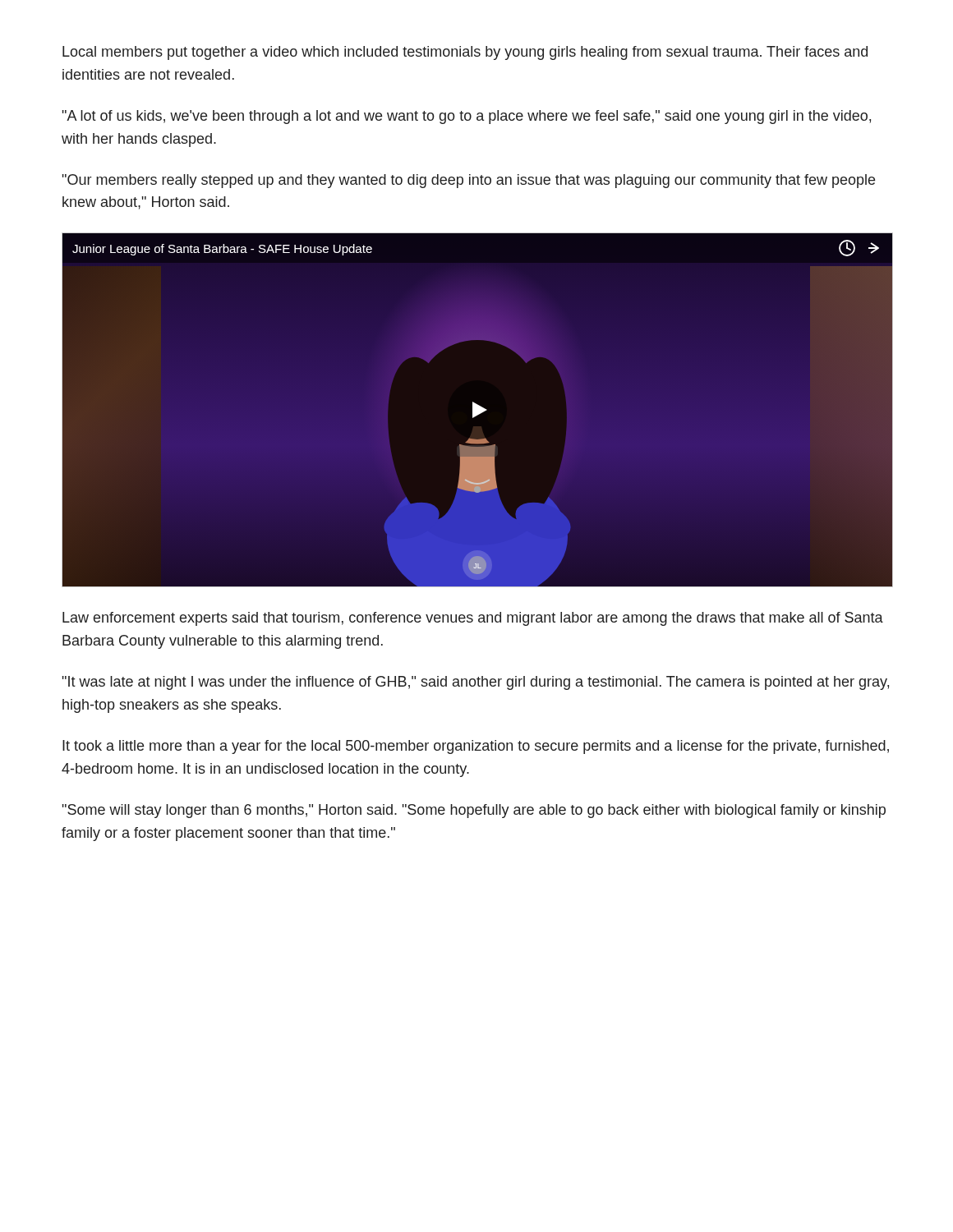Click on the text starting "It took a"
This screenshot has width=953, height=1232.
click(x=476, y=757)
